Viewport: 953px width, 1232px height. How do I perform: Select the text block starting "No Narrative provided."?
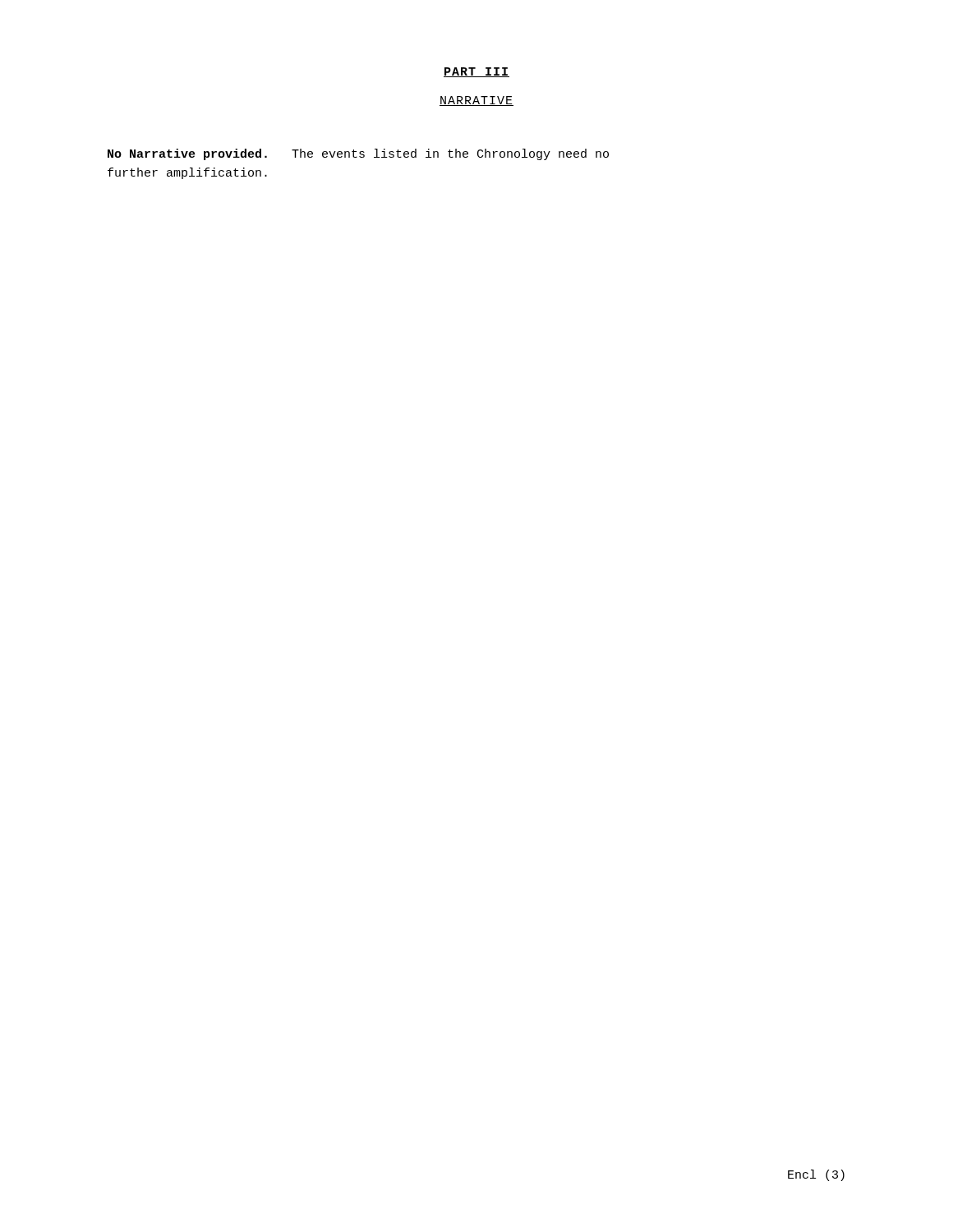pyautogui.click(x=358, y=164)
